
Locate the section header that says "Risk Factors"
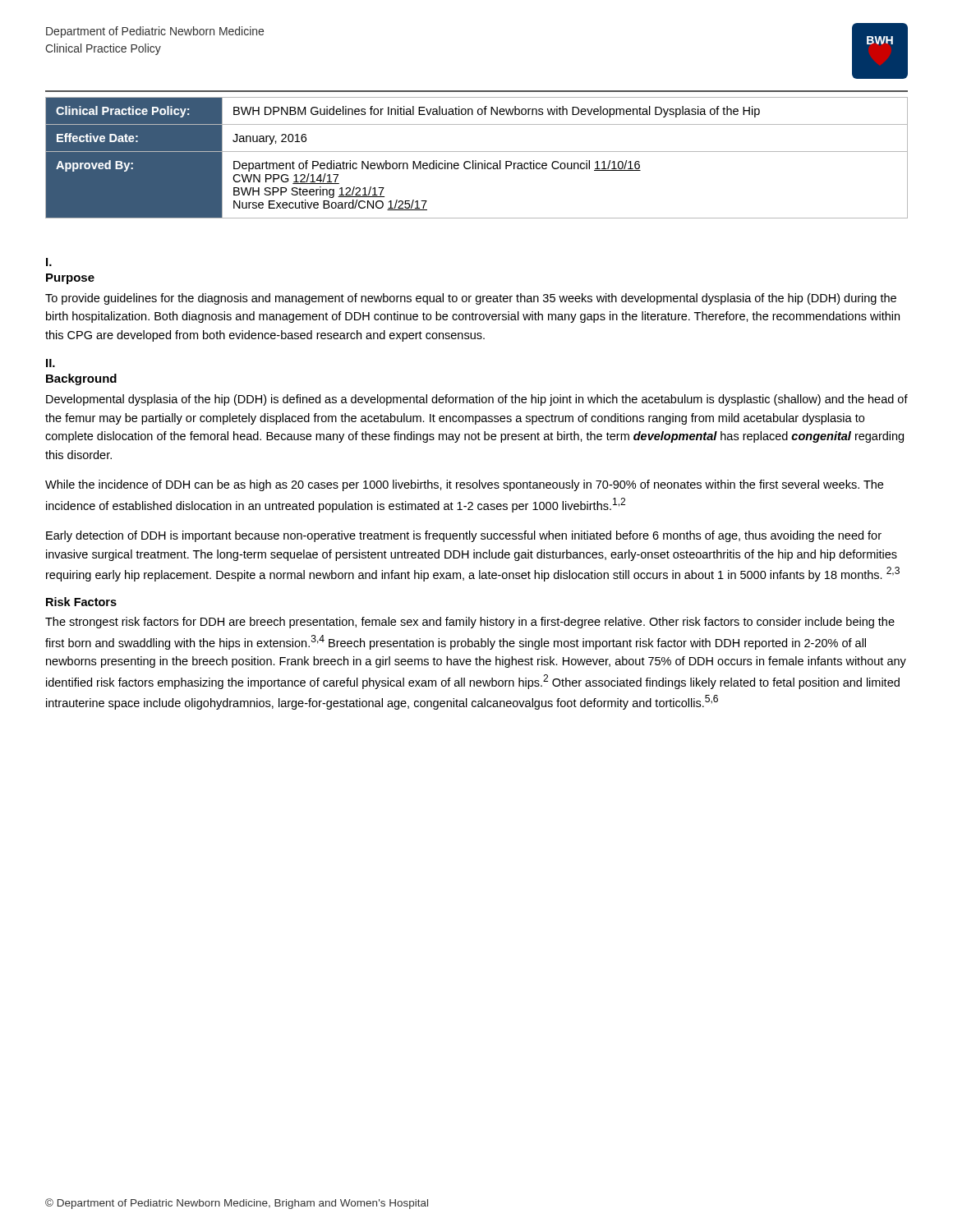[81, 602]
